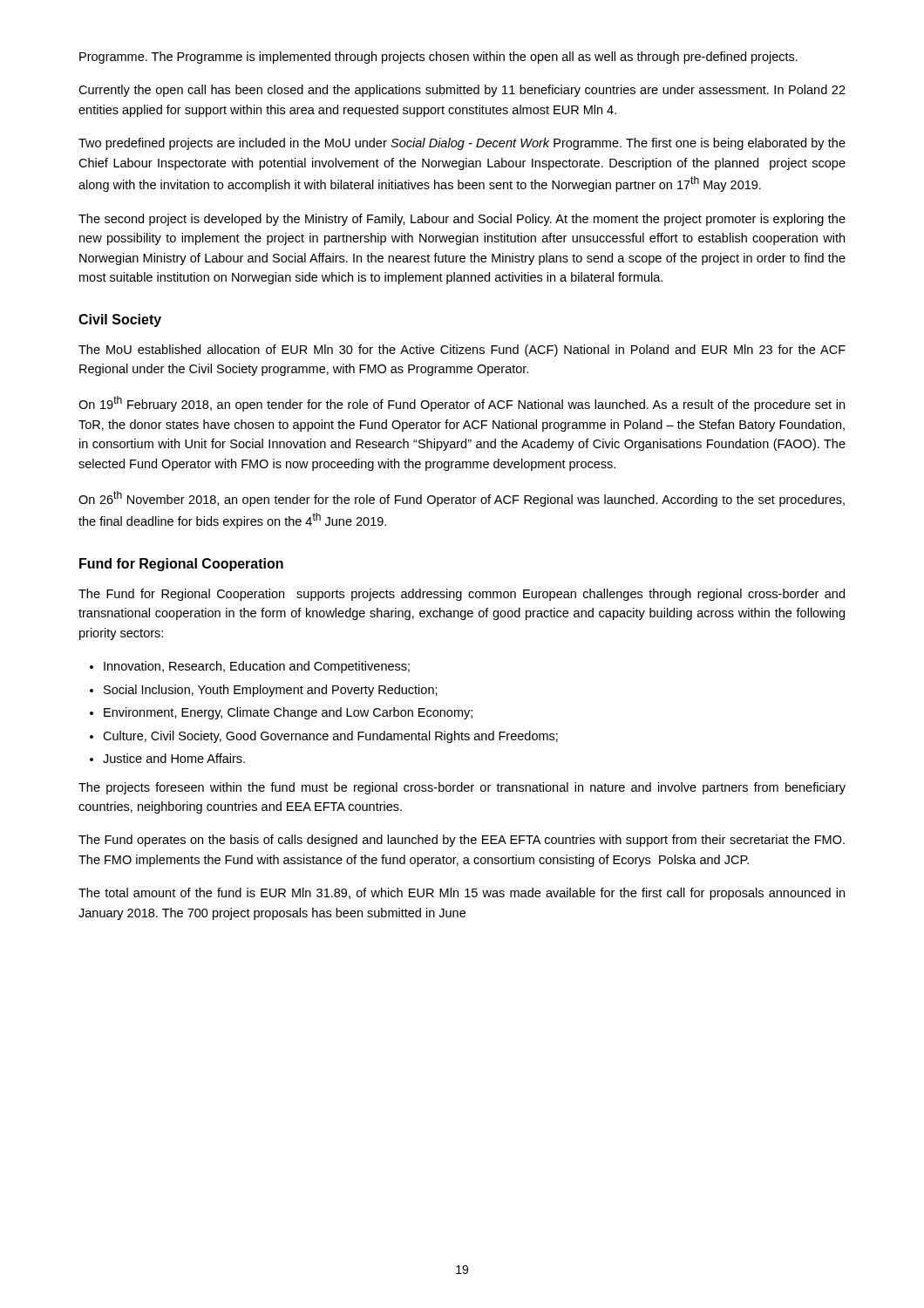The height and width of the screenshot is (1308, 924).
Task: Locate the text block starting "Programme. The Programme is implemented through projects"
Action: [x=438, y=57]
